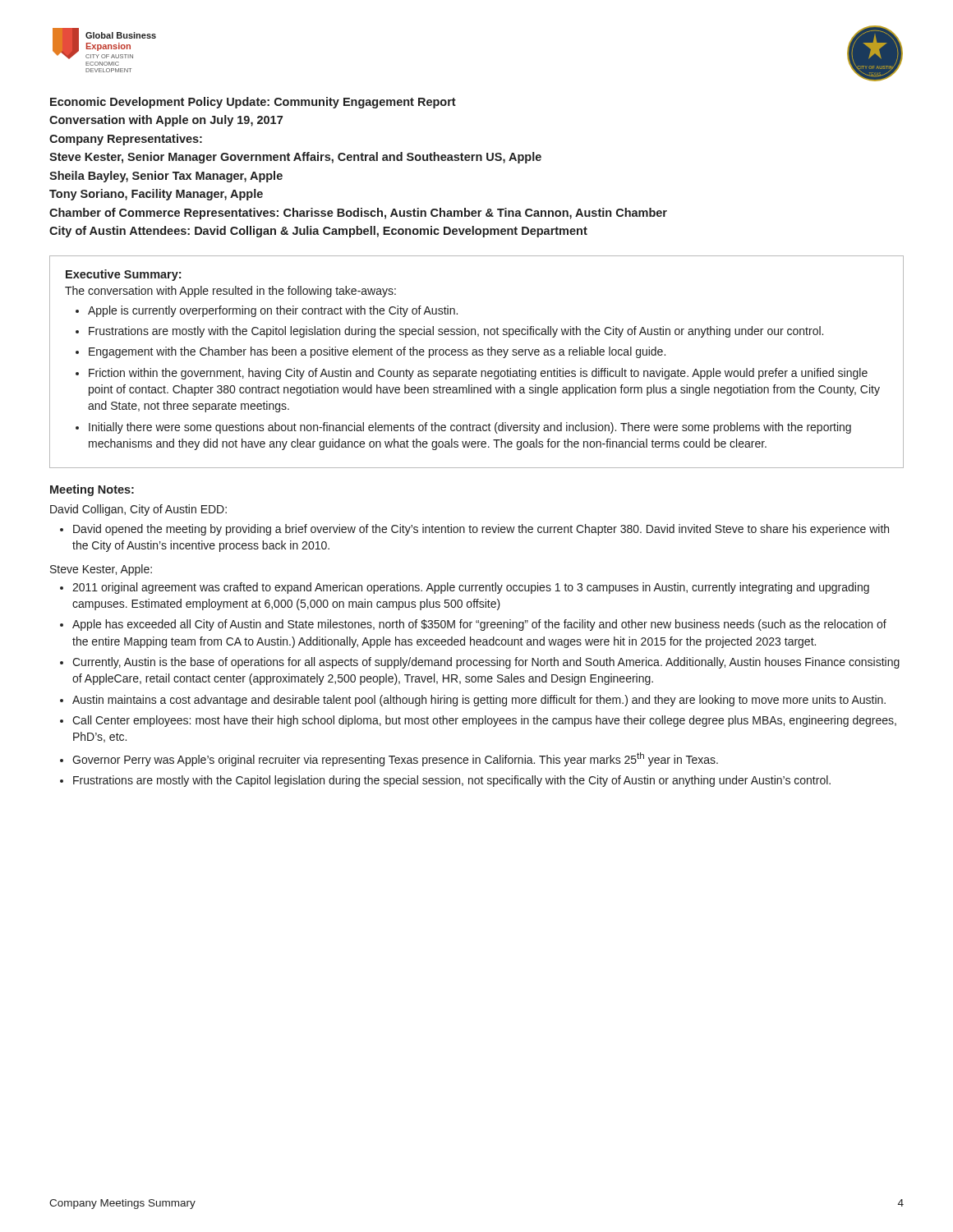Point to the region starting "Engagement with the Chamber"

click(x=377, y=352)
